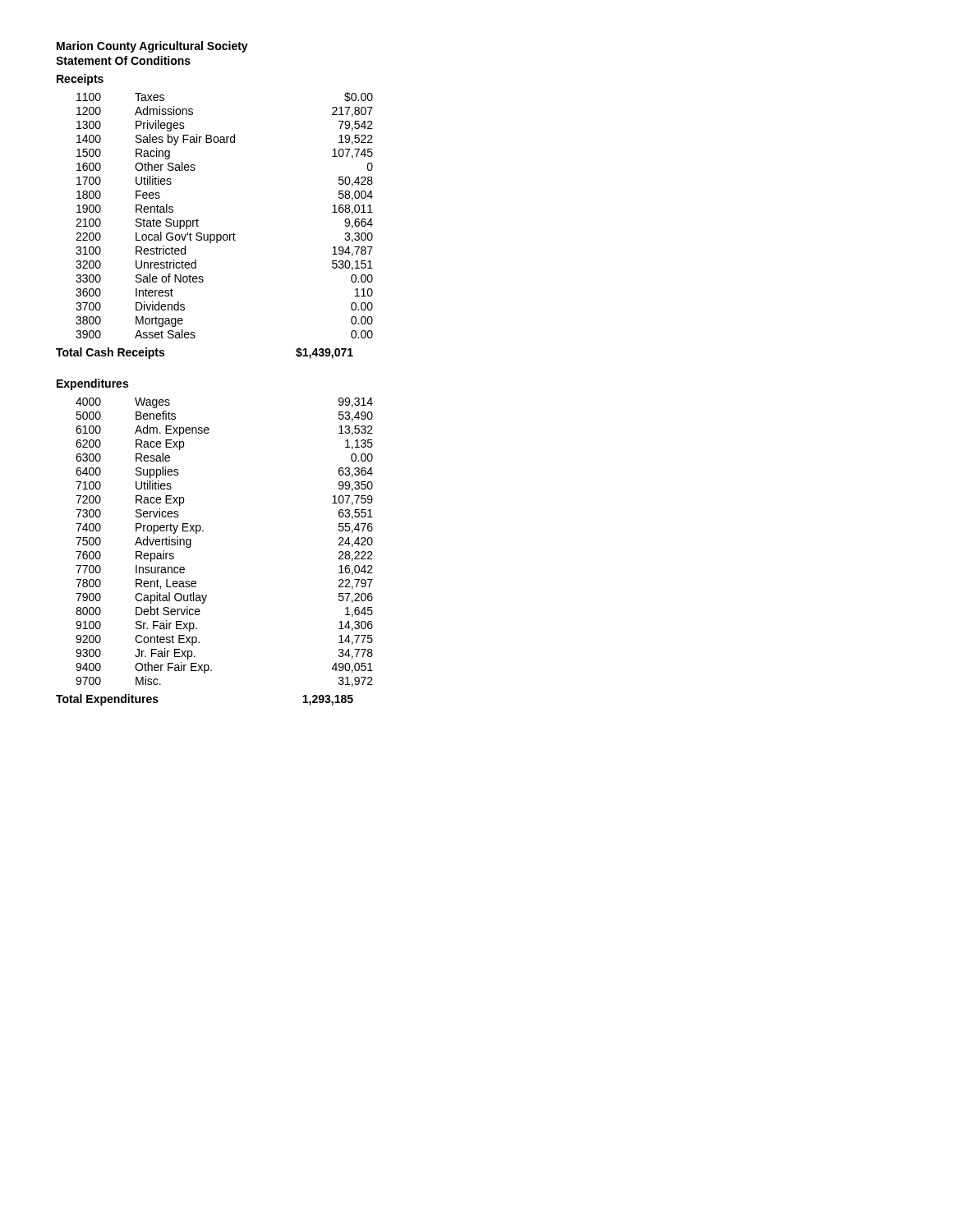Find the list item that reads "2200Local Gov't Support3,300"
The image size is (953, 1232).
click(x=214, y=237)
